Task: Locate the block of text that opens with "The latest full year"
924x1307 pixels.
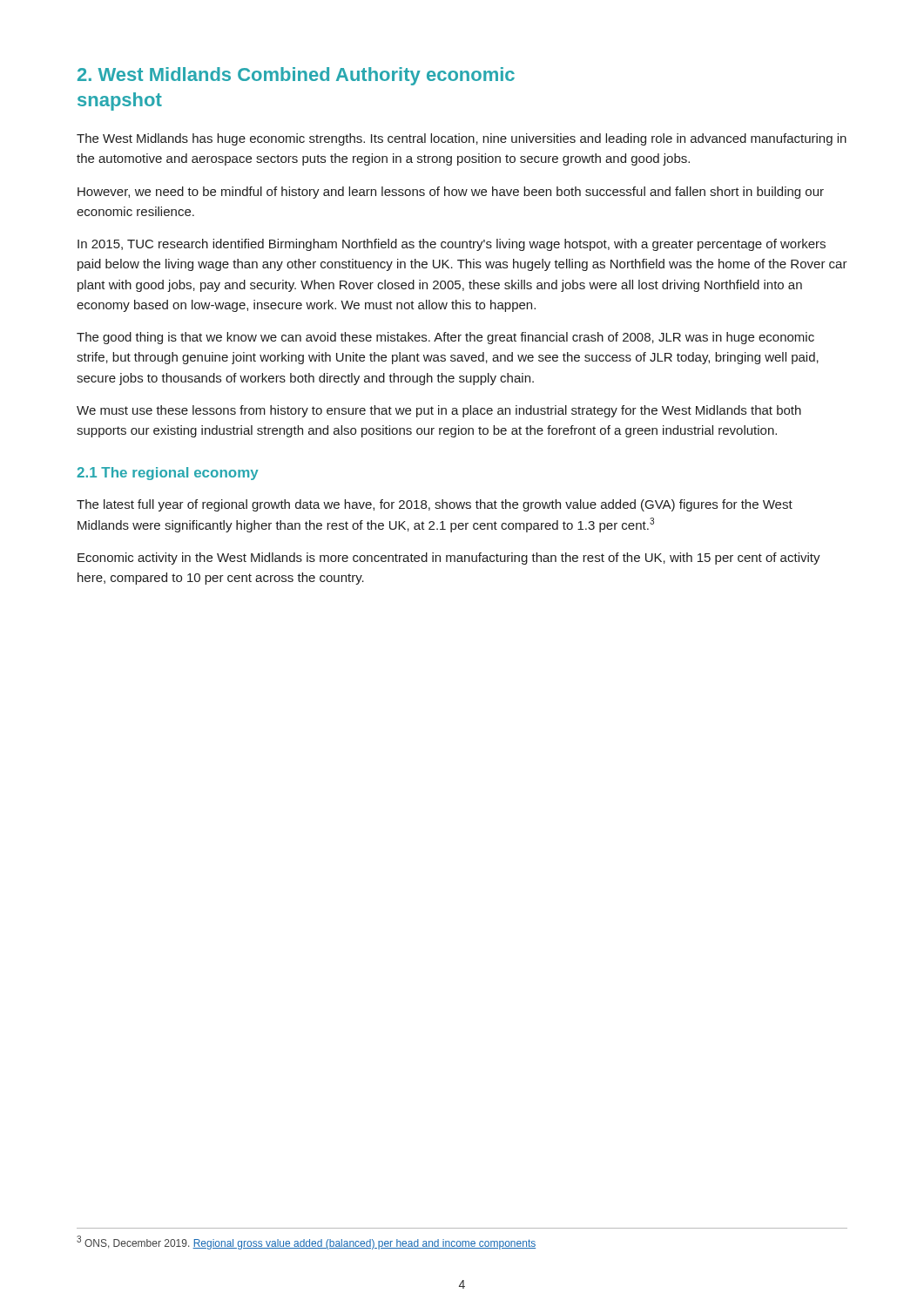Action: (462, 515)
